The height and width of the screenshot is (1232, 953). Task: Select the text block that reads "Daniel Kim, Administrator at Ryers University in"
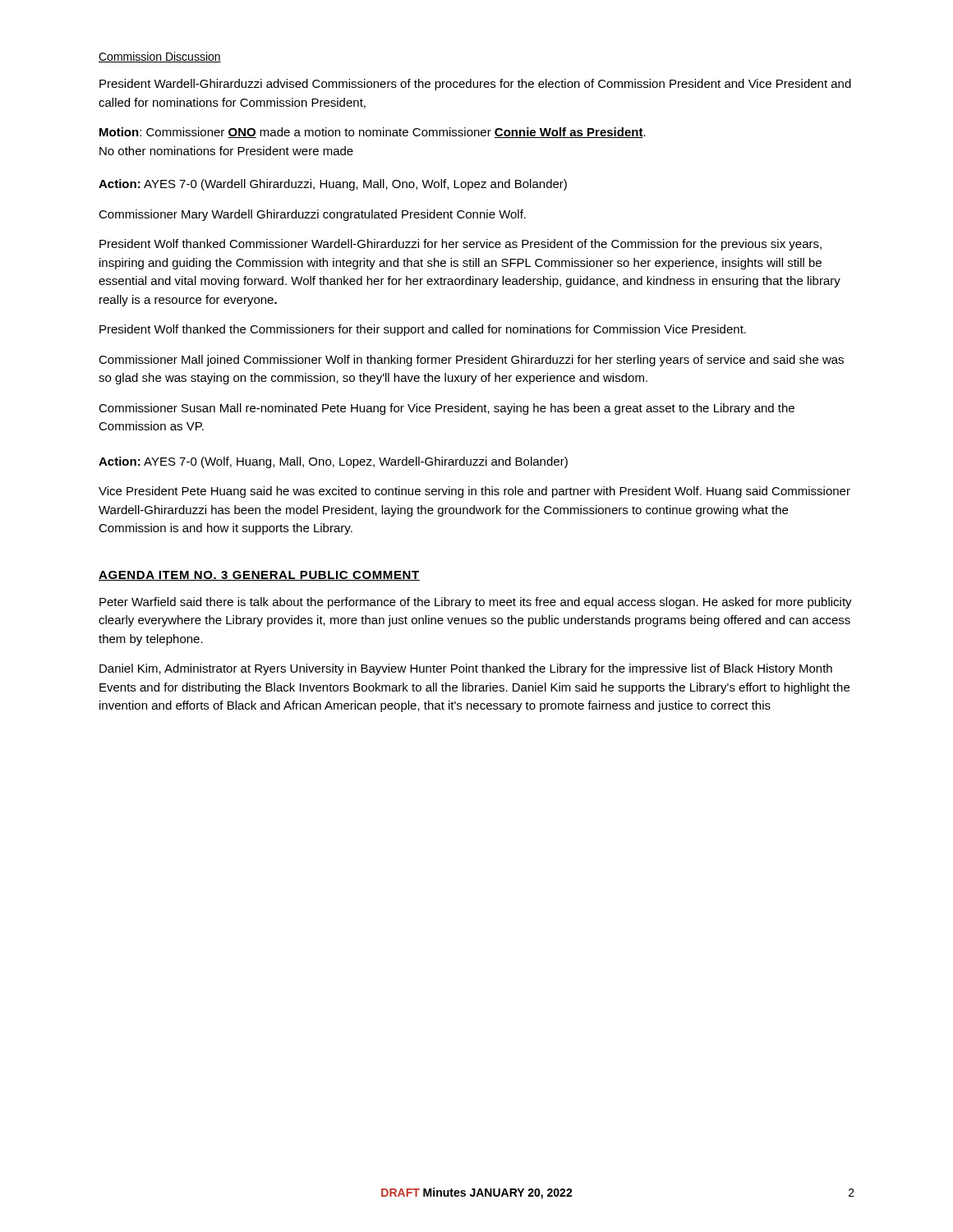pyautogui.click(x=474, y=687)
